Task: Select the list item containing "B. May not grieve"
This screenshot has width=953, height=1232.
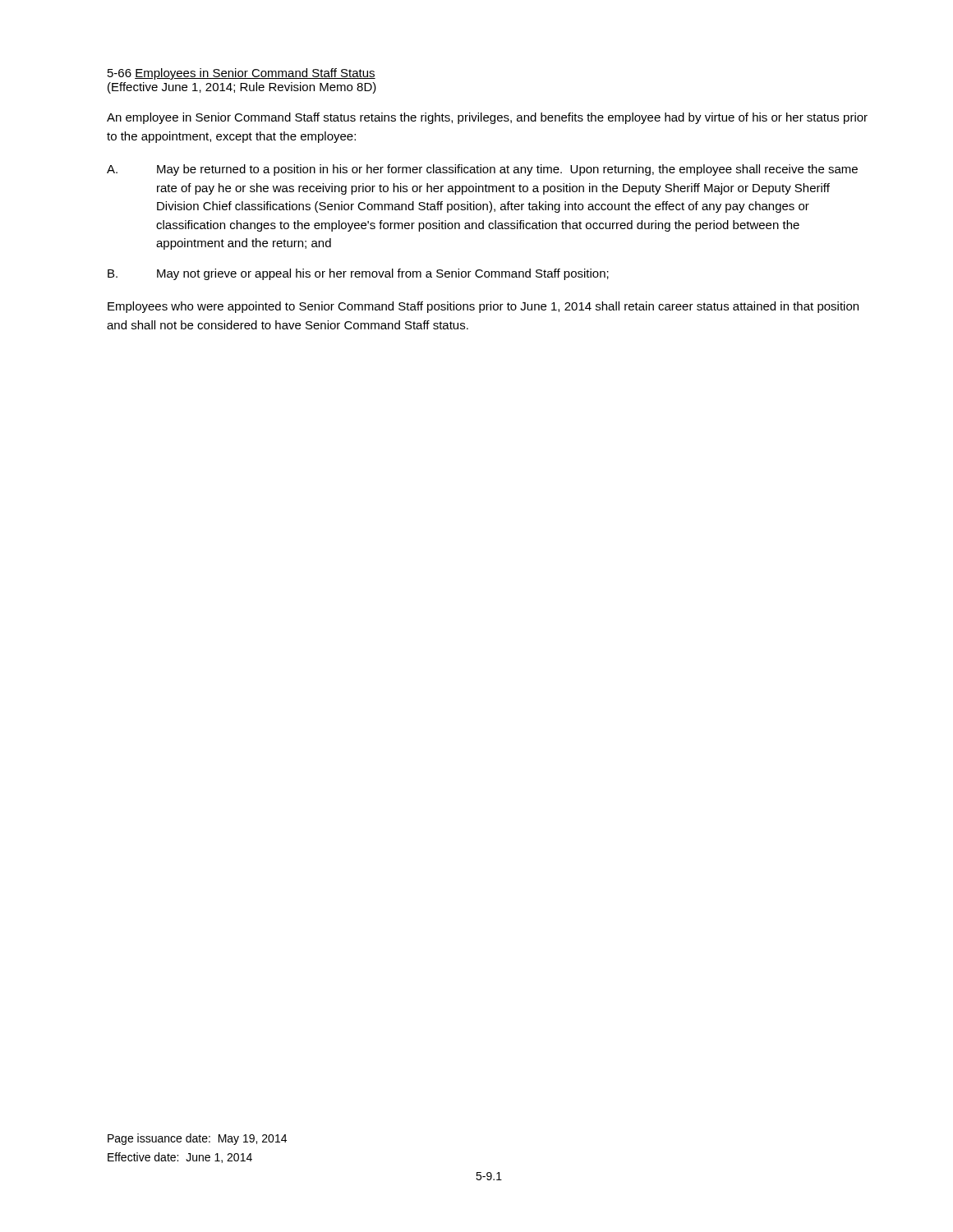Action: 489,273
